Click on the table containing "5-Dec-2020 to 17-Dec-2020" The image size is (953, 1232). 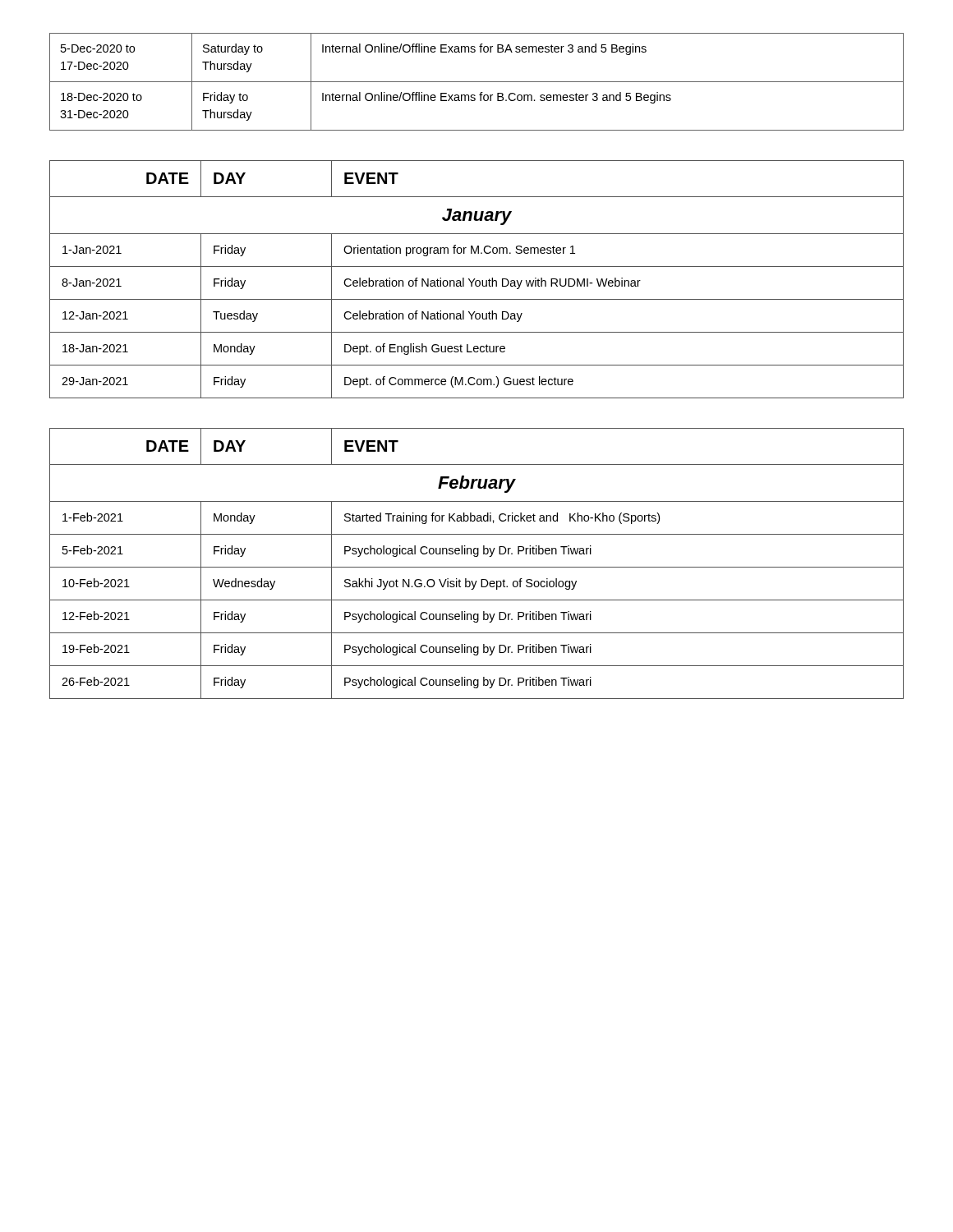(476, 82)
